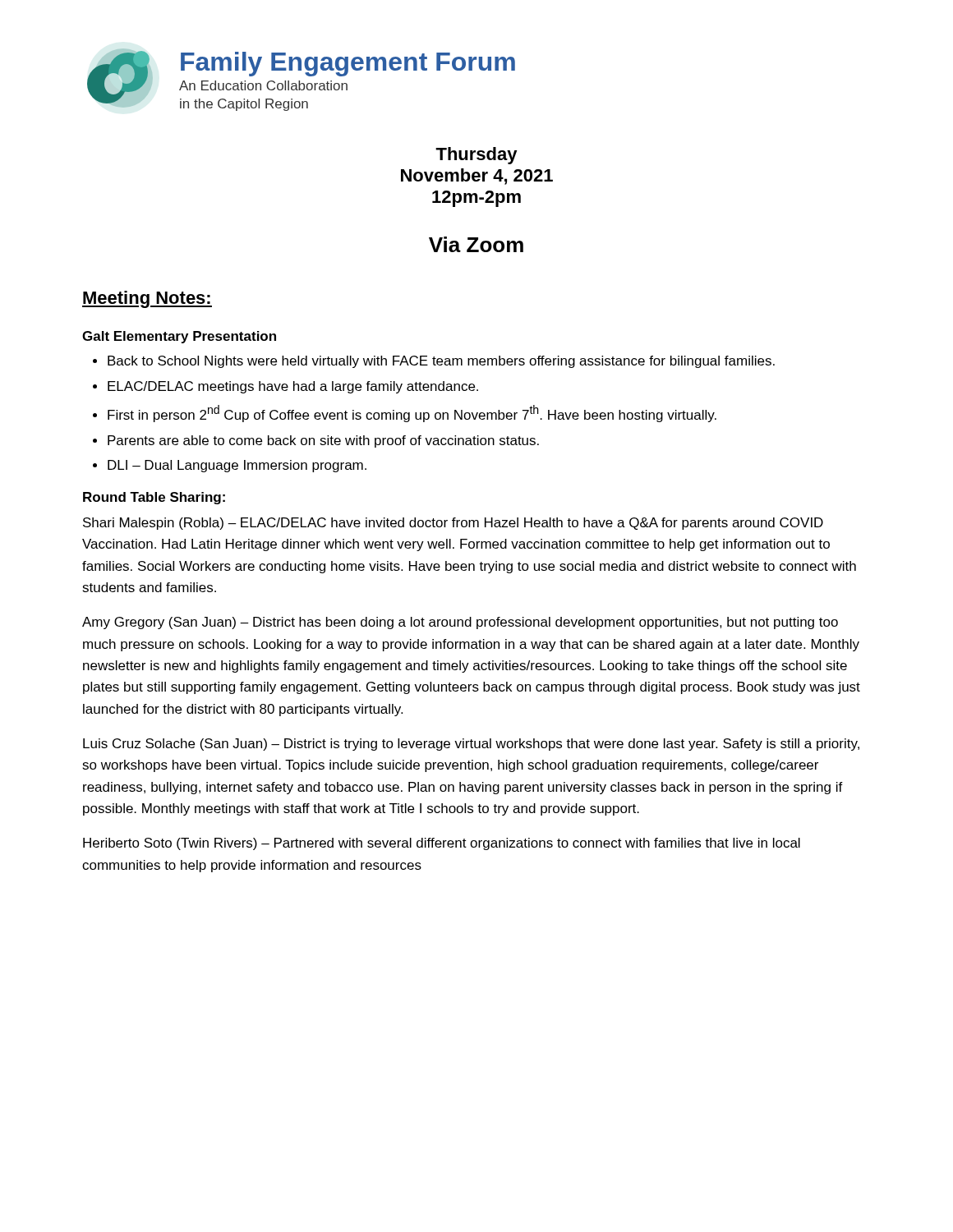Navigate to the text starting "Parents are able to come back"
Viewport: 953px width, 1232px height.
[323, 440]
